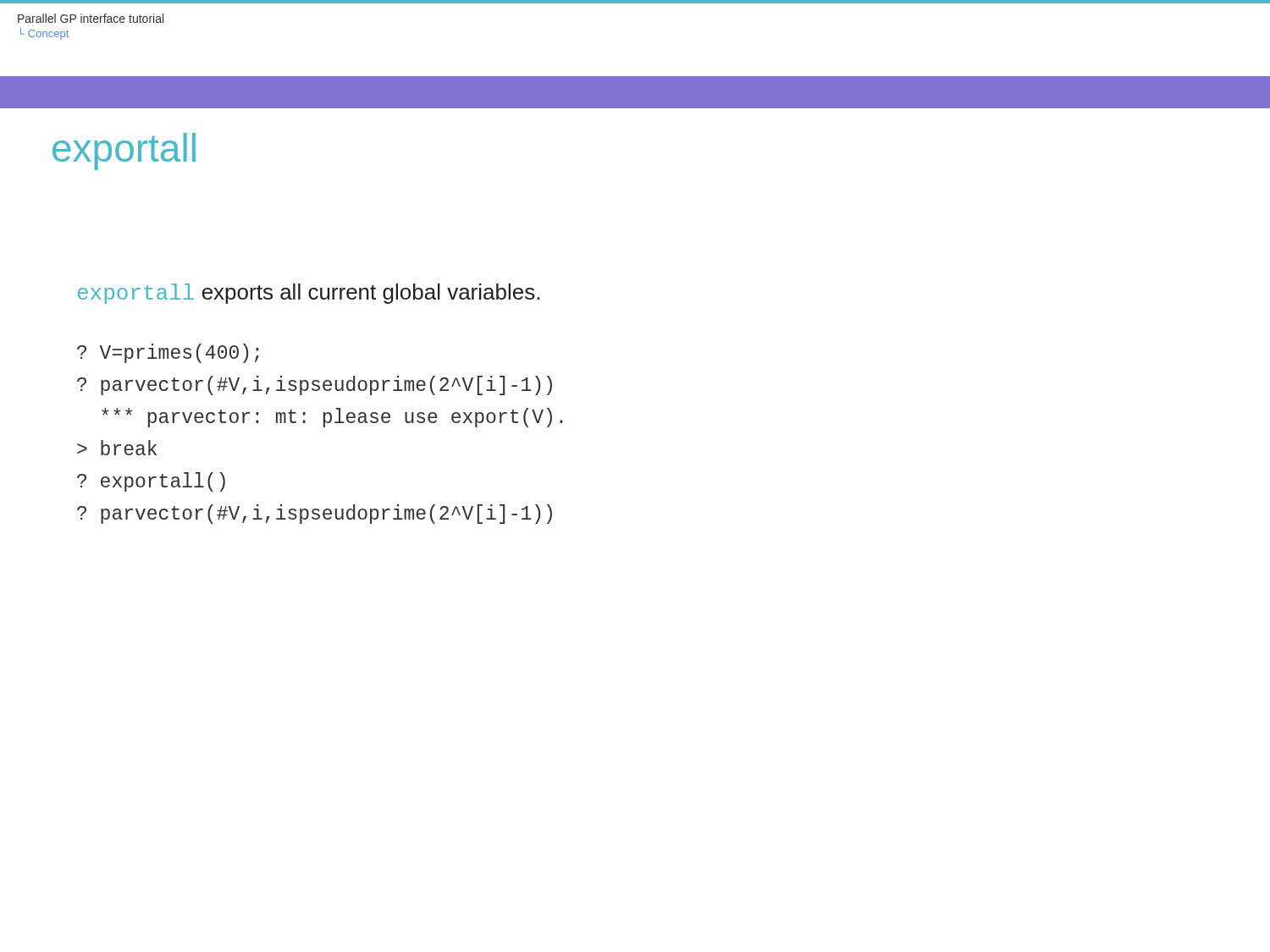
Task: Click the passage that begins "exportall exports all current"
Action: pos(309,293)
